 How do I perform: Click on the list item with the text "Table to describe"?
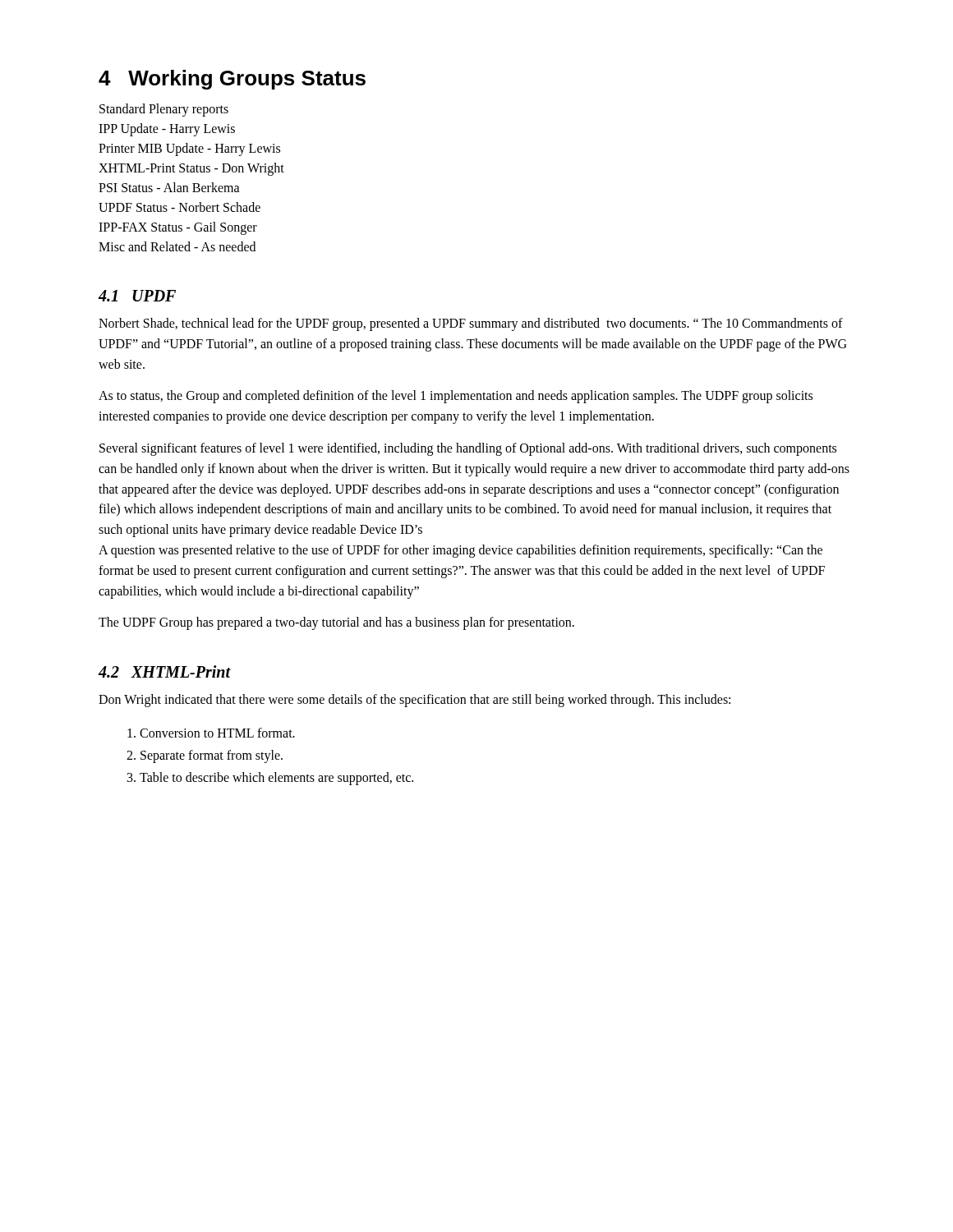[x=277, y=778]
